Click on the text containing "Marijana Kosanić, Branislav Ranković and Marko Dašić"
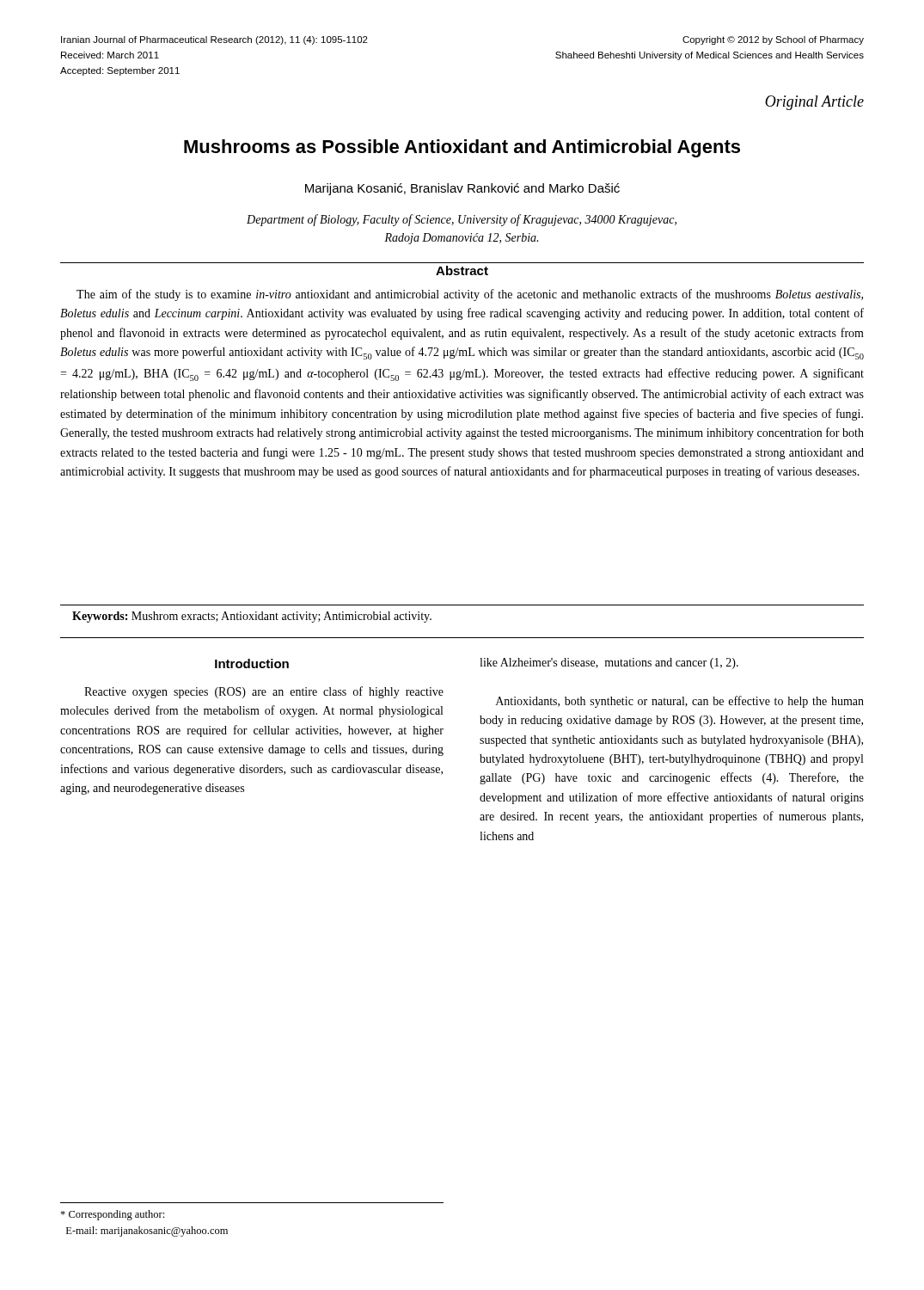The height and width of the screenshot is (1290, 924). pyautogui.click(x=462, y=188)
